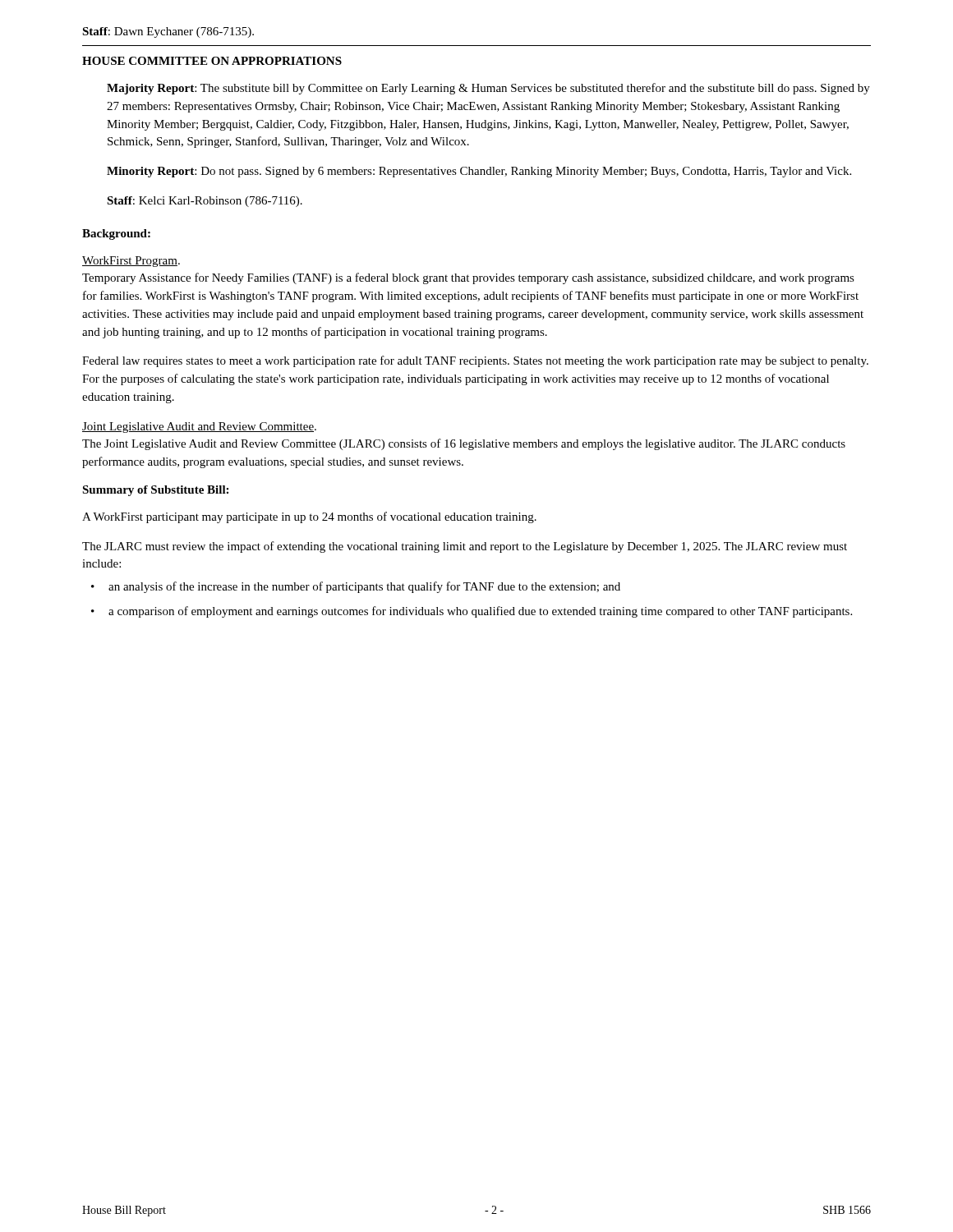Image resolution: width=953 pixels, height=1232 pixels.
Task: Locate the element starting "Summary of Substitute Bill:"
Action: (156, 489)
